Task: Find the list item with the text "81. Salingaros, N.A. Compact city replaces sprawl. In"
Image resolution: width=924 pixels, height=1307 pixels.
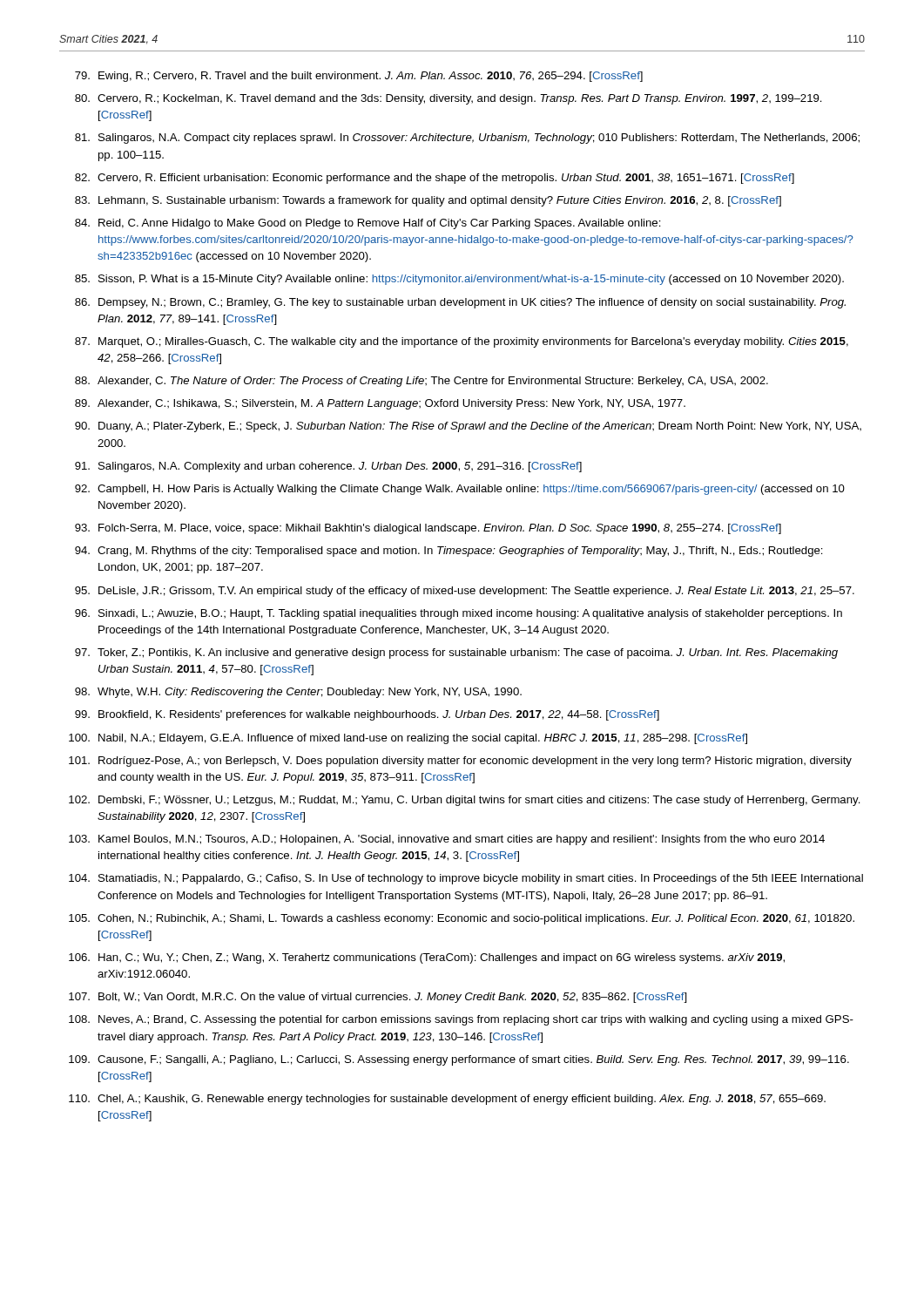Action: click(x=462, y=146)
